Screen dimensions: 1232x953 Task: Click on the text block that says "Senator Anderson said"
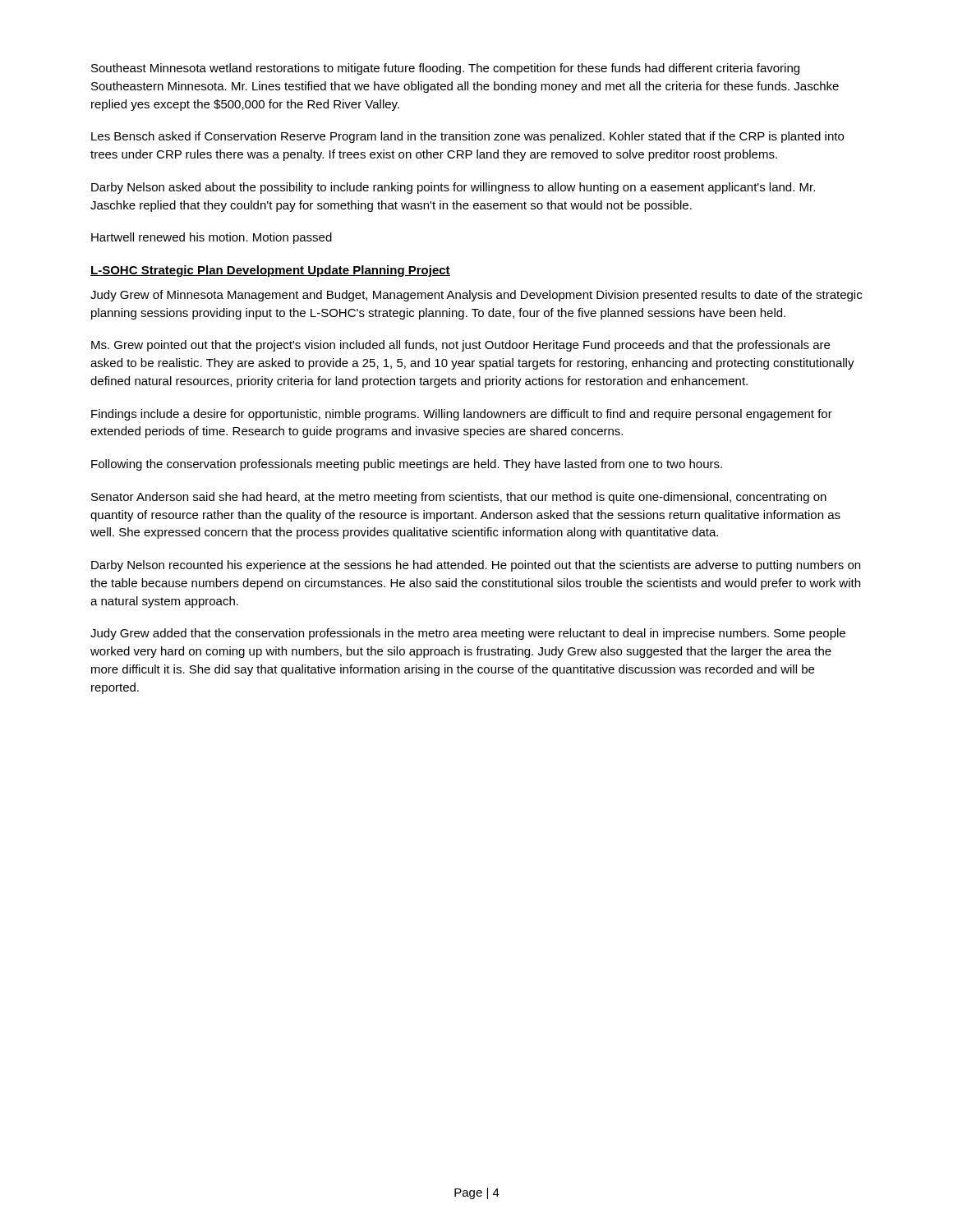[x=465, y=514]
